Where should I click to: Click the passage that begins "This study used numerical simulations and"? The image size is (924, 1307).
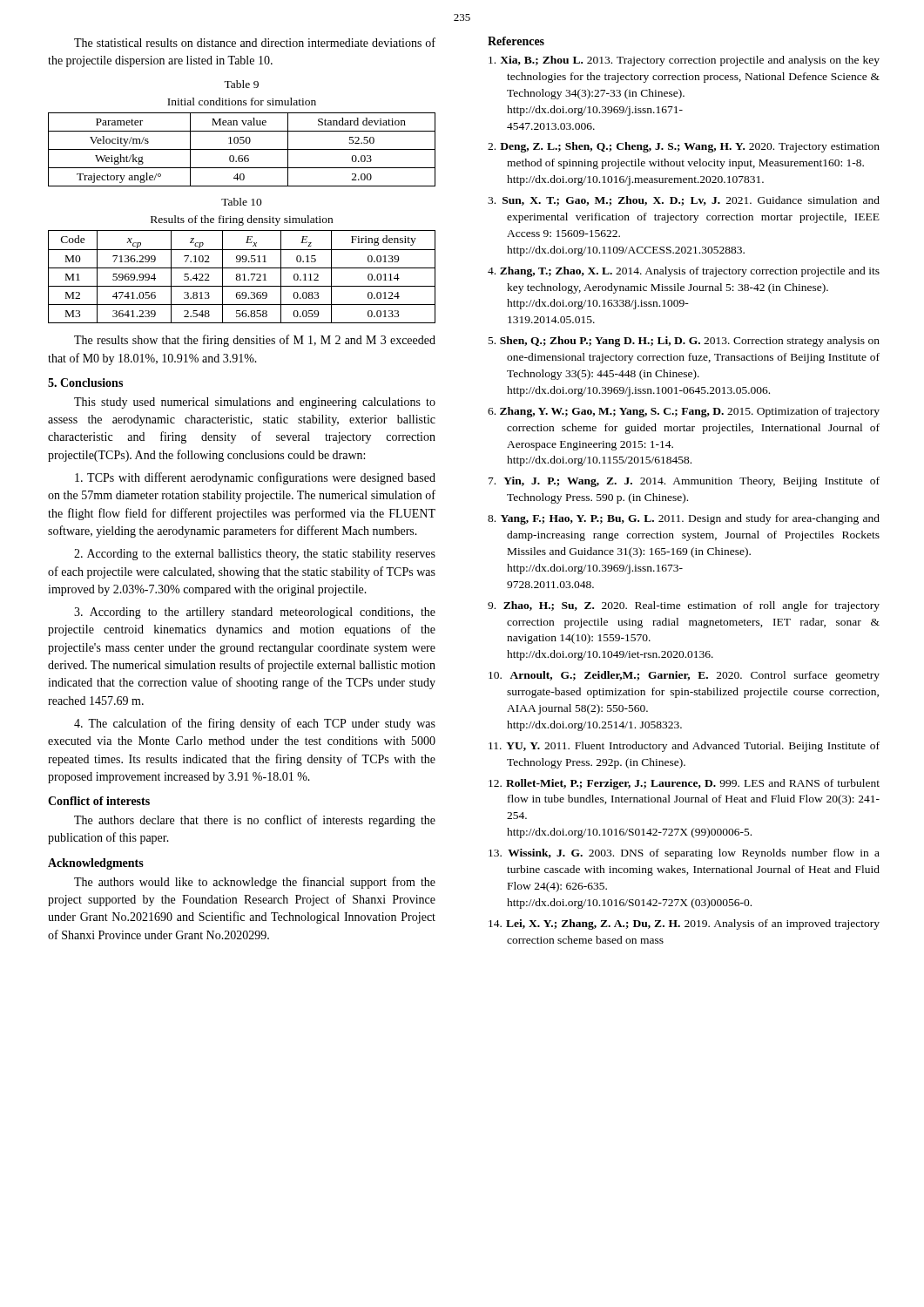242,429
